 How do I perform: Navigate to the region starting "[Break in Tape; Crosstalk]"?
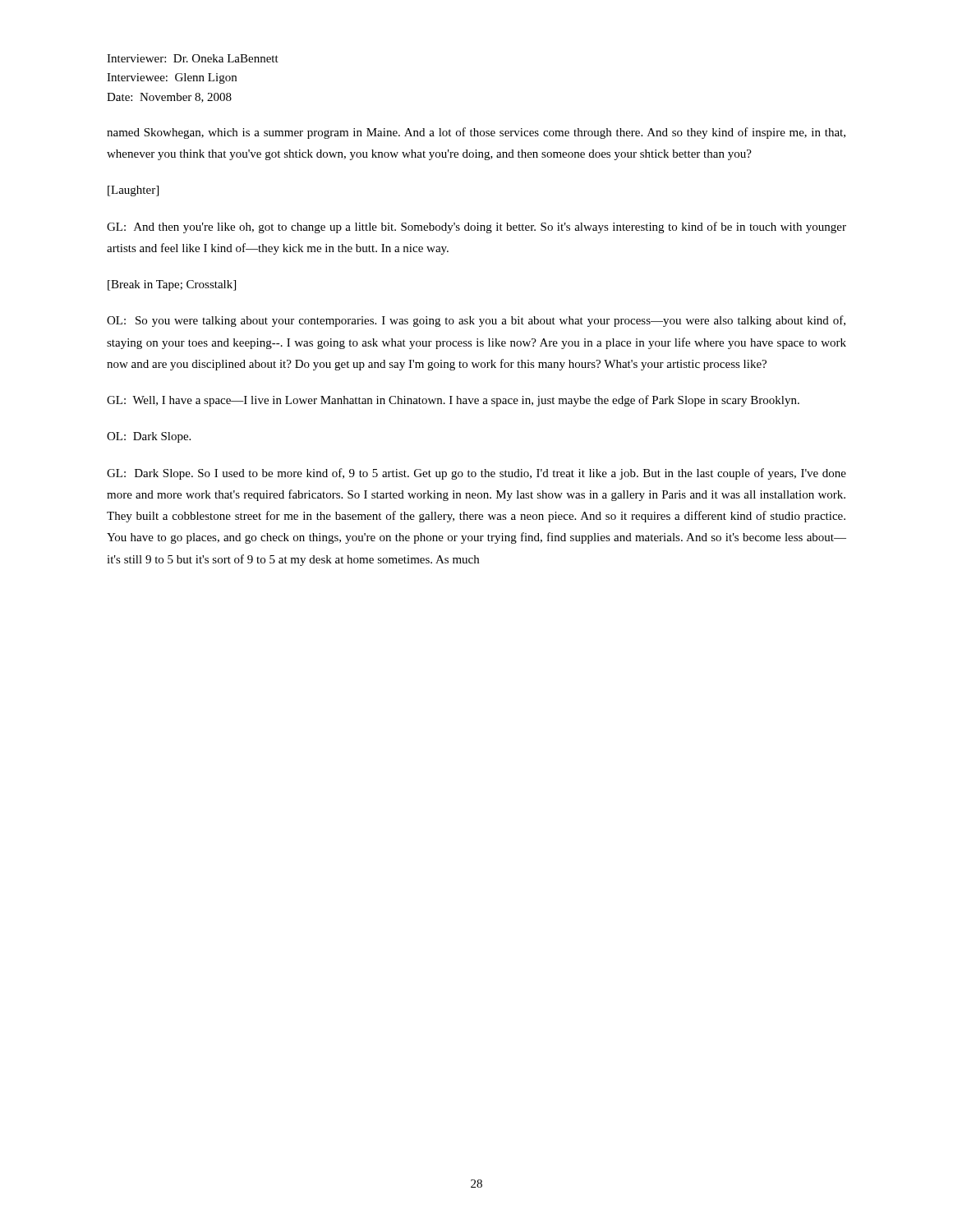click(x=172, y=284)
